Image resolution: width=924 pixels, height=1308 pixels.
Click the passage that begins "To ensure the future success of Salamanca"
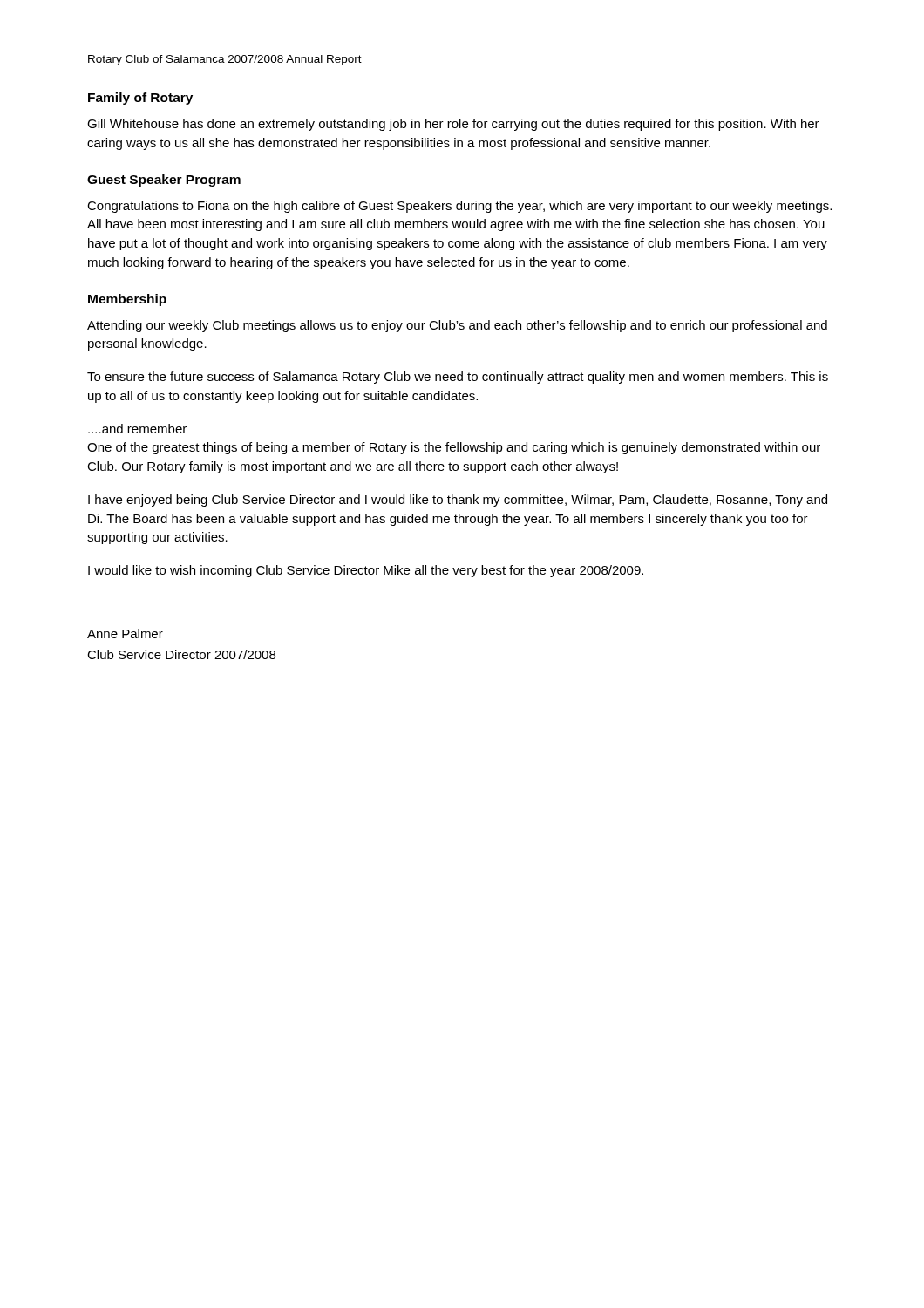click(x=458, y=386)
